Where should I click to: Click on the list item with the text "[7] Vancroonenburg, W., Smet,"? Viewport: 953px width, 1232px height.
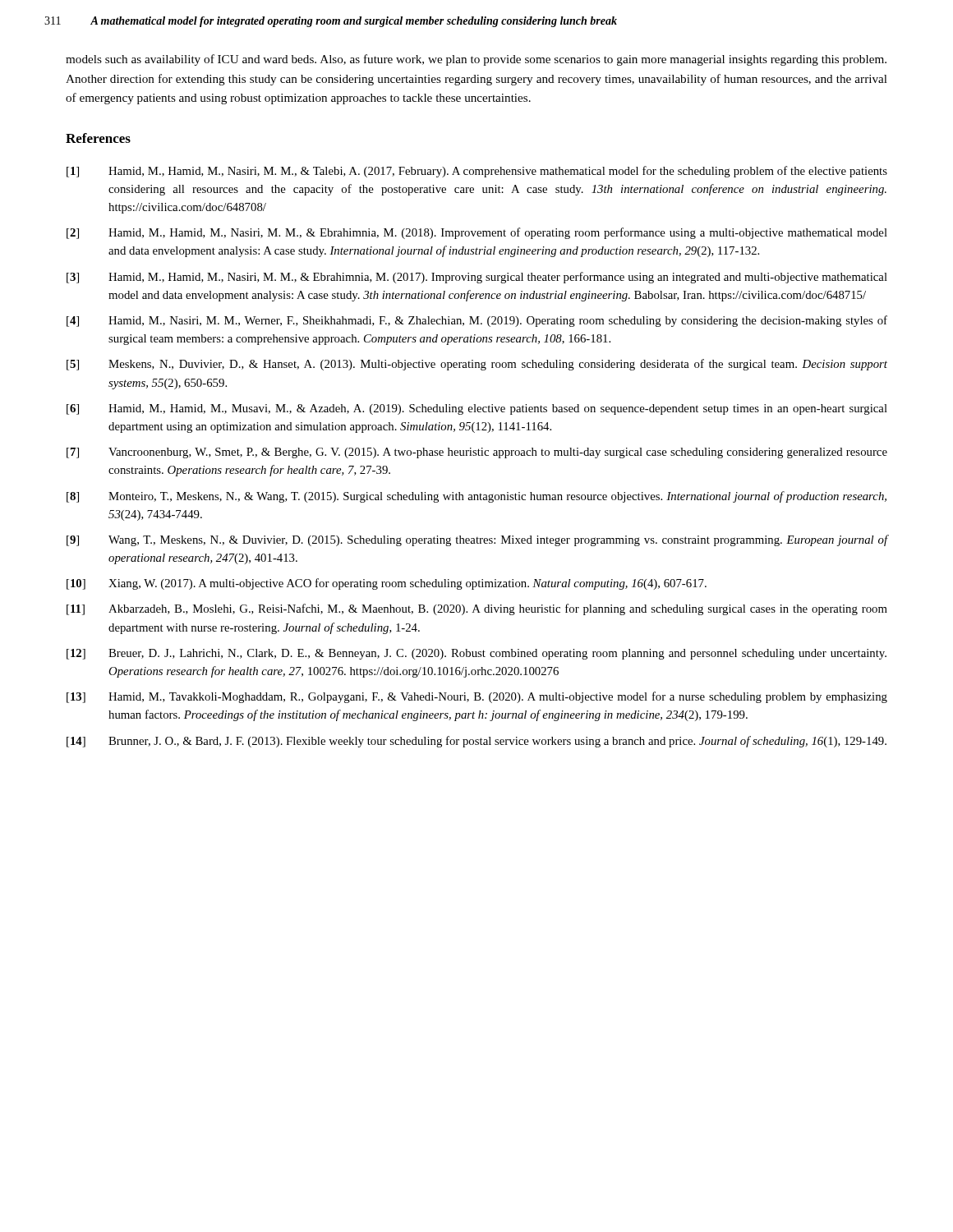(x=476, y=461)
